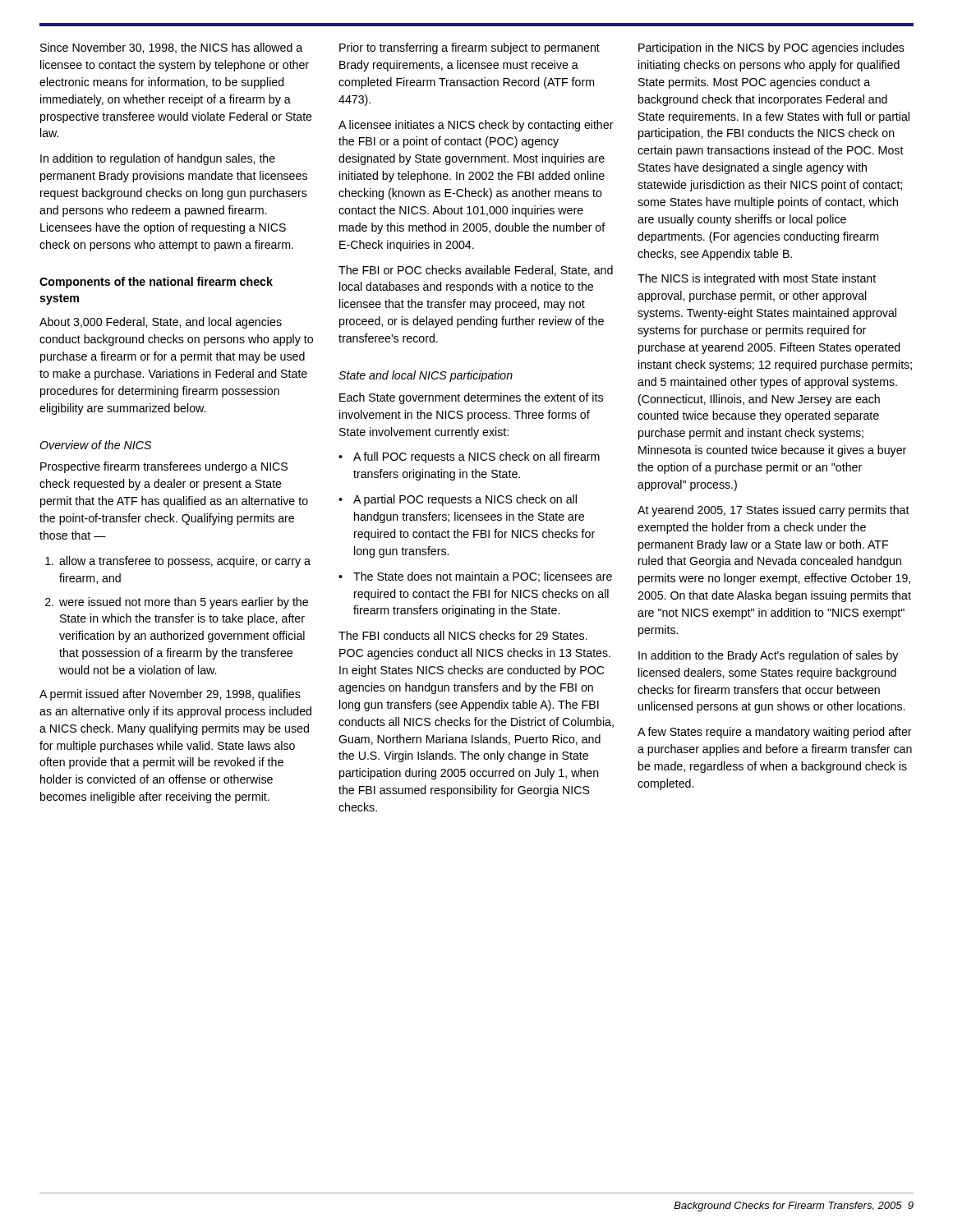Select the text block starting "• The State does not"
Image resolution: width=953 pixels, height=1232 pixels.
coord(476,594)
